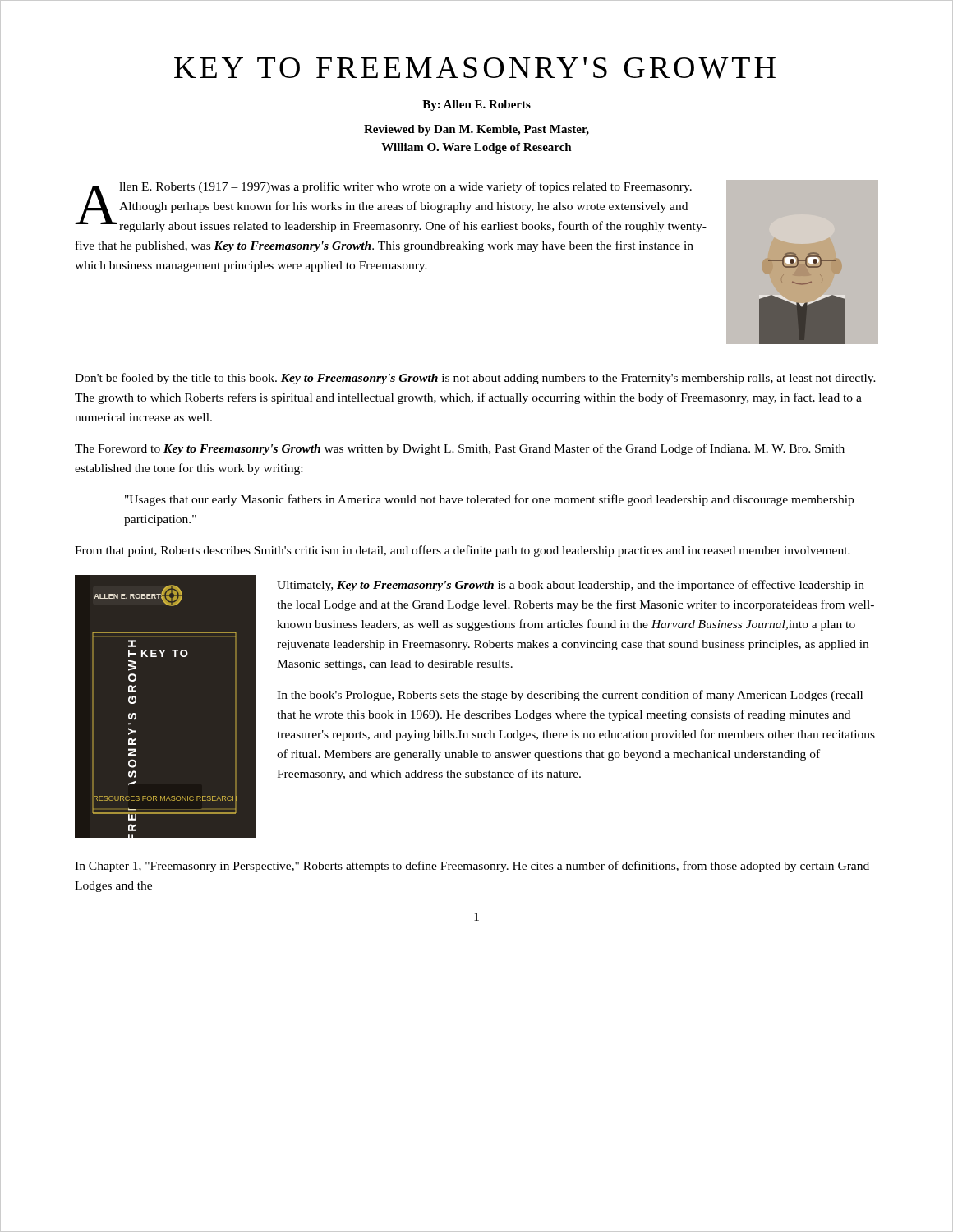Click on the text that says "By: Allen E. Roberts"
This screenshot has width=953, height=1232.
pos(476,104)
